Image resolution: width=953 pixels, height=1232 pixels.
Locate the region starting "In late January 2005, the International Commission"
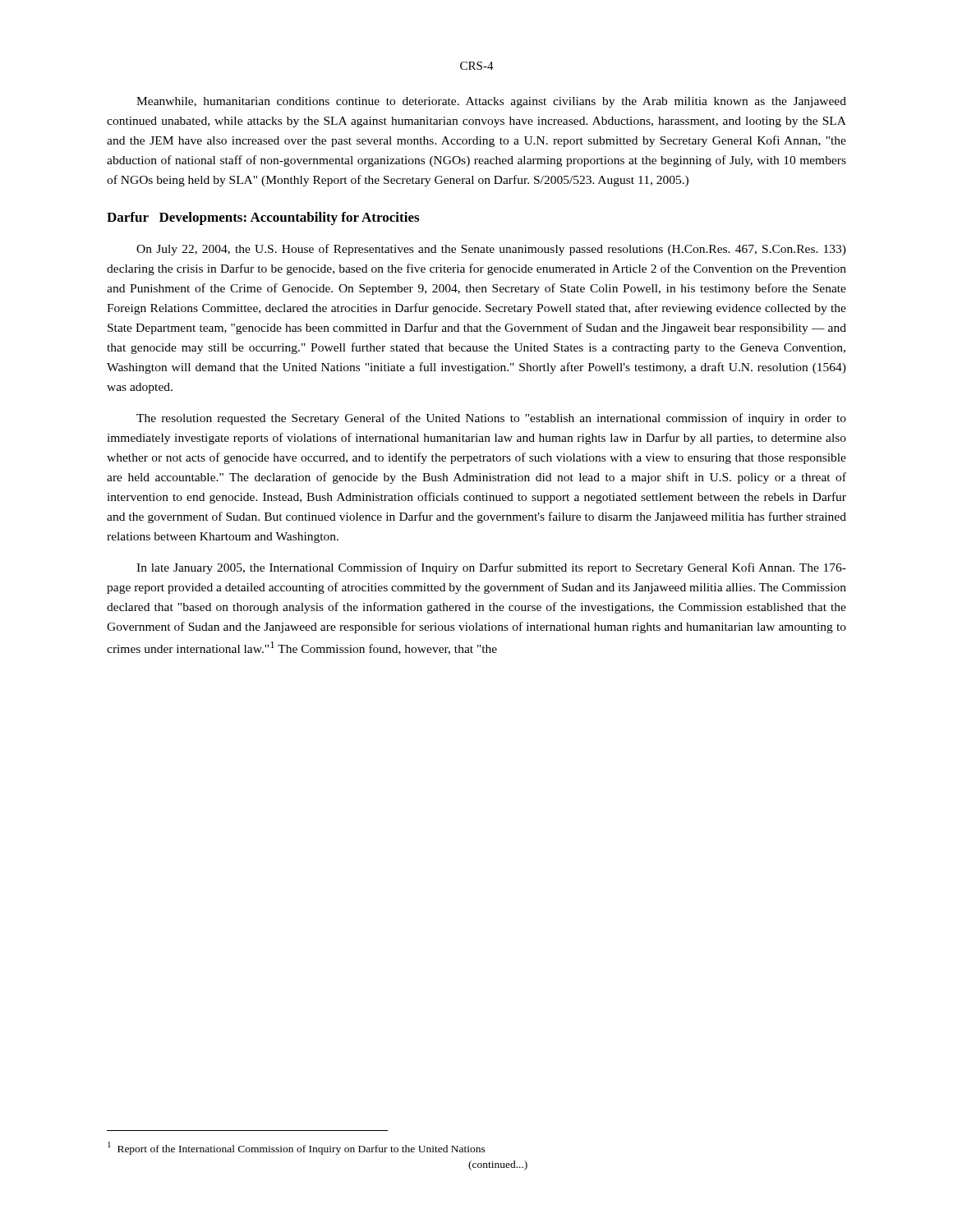[x=476, y=608]
